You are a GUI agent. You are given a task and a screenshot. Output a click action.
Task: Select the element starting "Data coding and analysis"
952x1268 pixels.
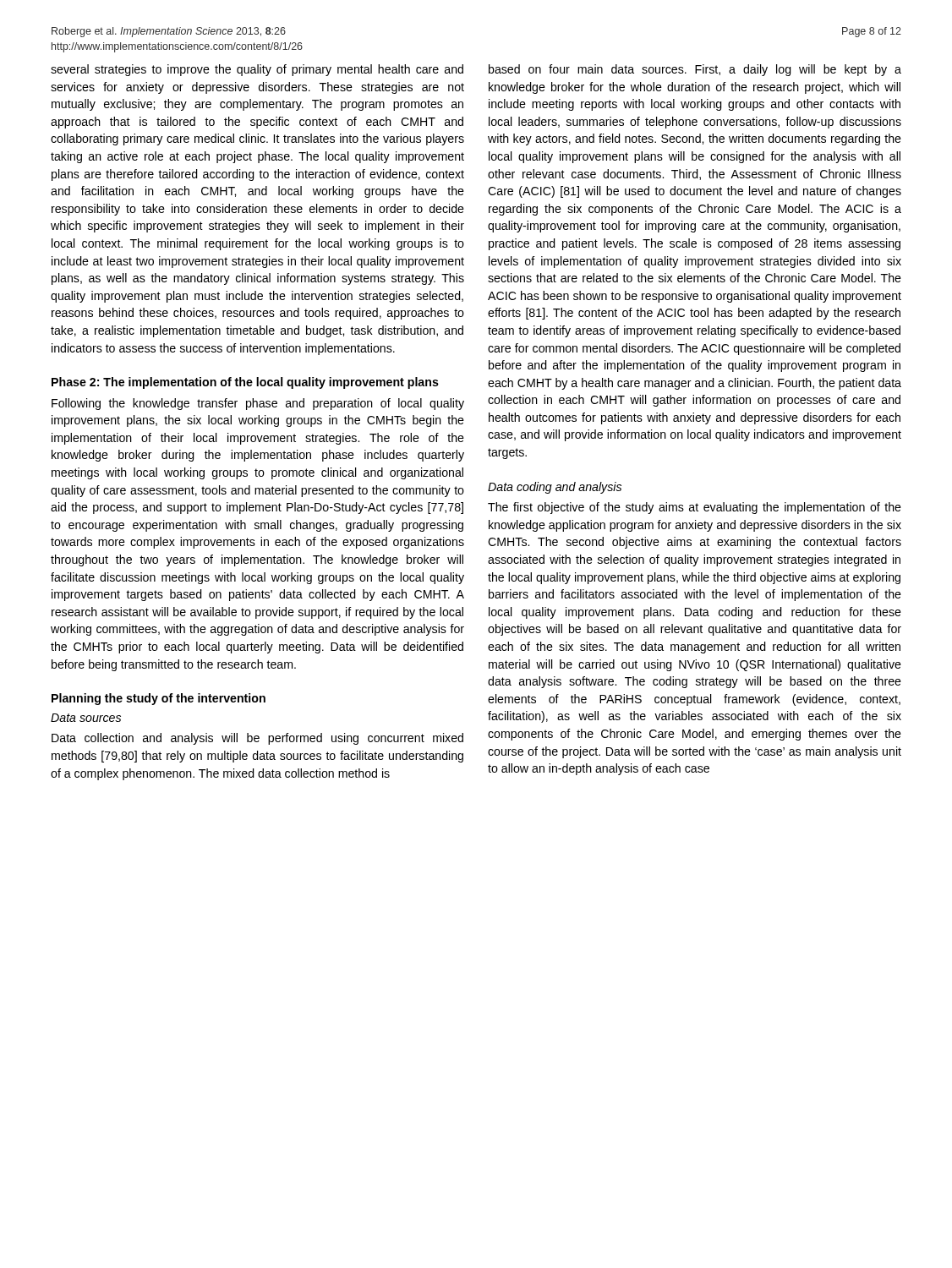click(x=555, y=487)
